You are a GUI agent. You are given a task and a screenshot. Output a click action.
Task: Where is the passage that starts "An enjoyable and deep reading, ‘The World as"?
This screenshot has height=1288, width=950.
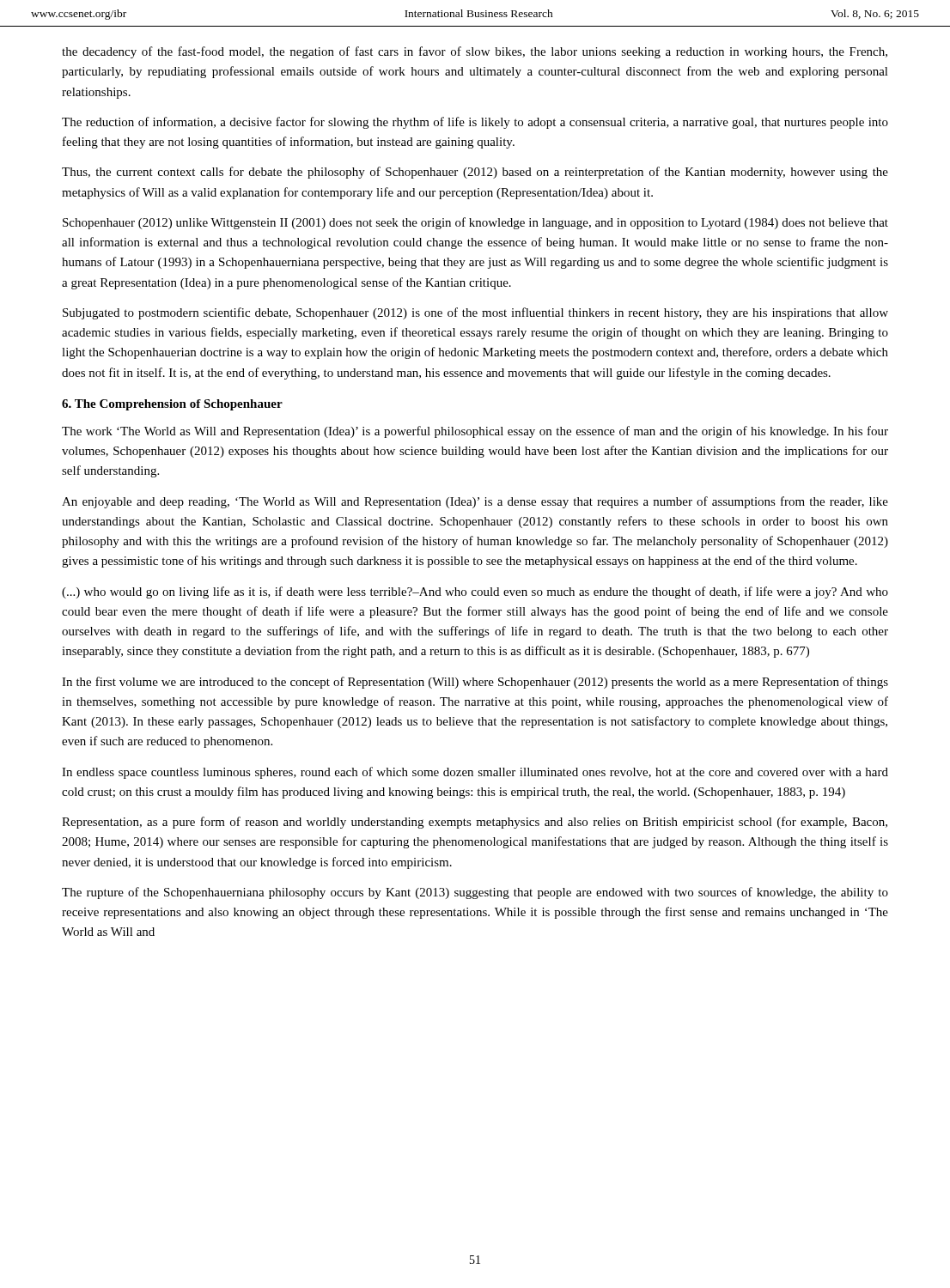[x=475, y=531]
